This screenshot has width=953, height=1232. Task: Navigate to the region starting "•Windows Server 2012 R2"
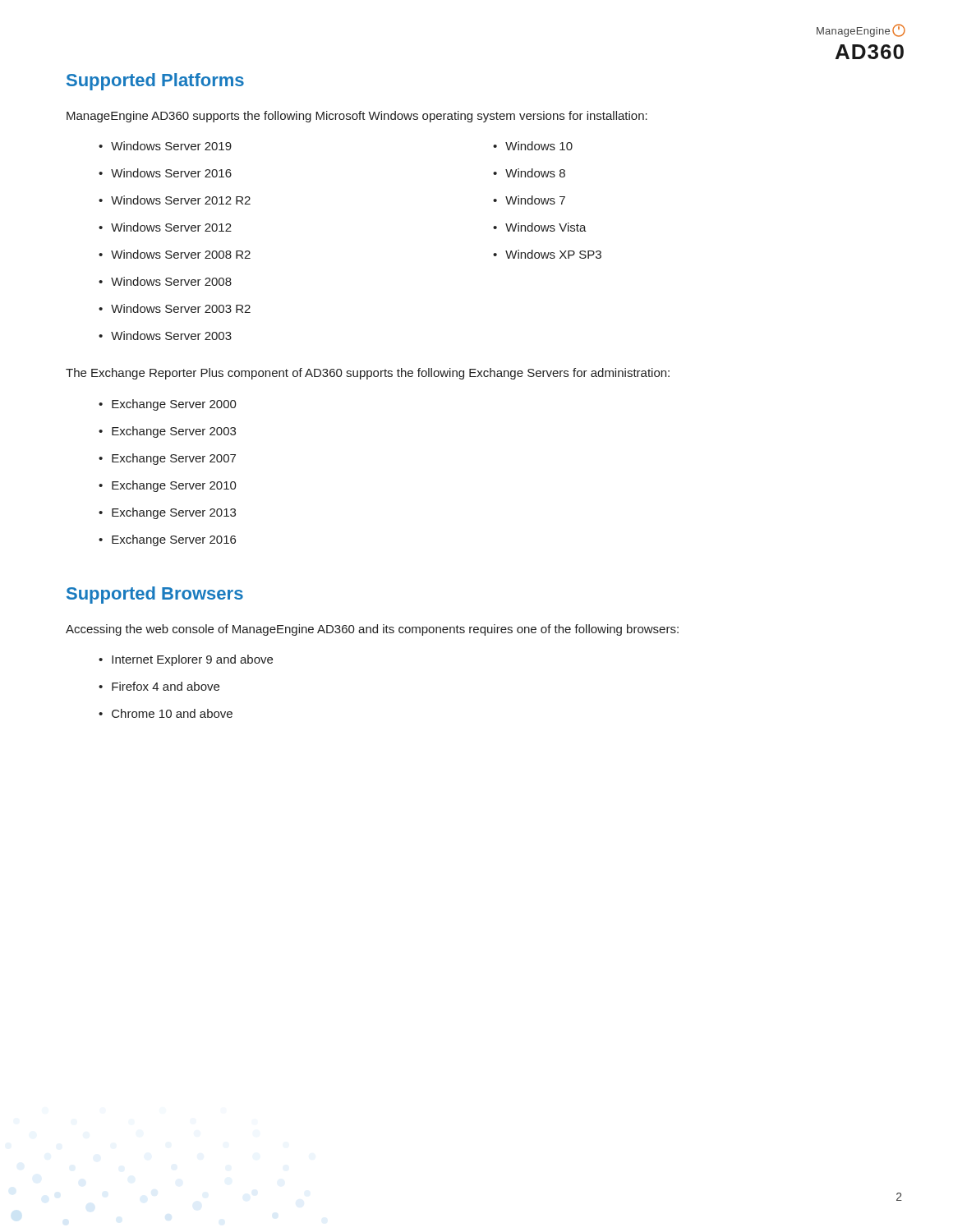[x=175, y=201]
